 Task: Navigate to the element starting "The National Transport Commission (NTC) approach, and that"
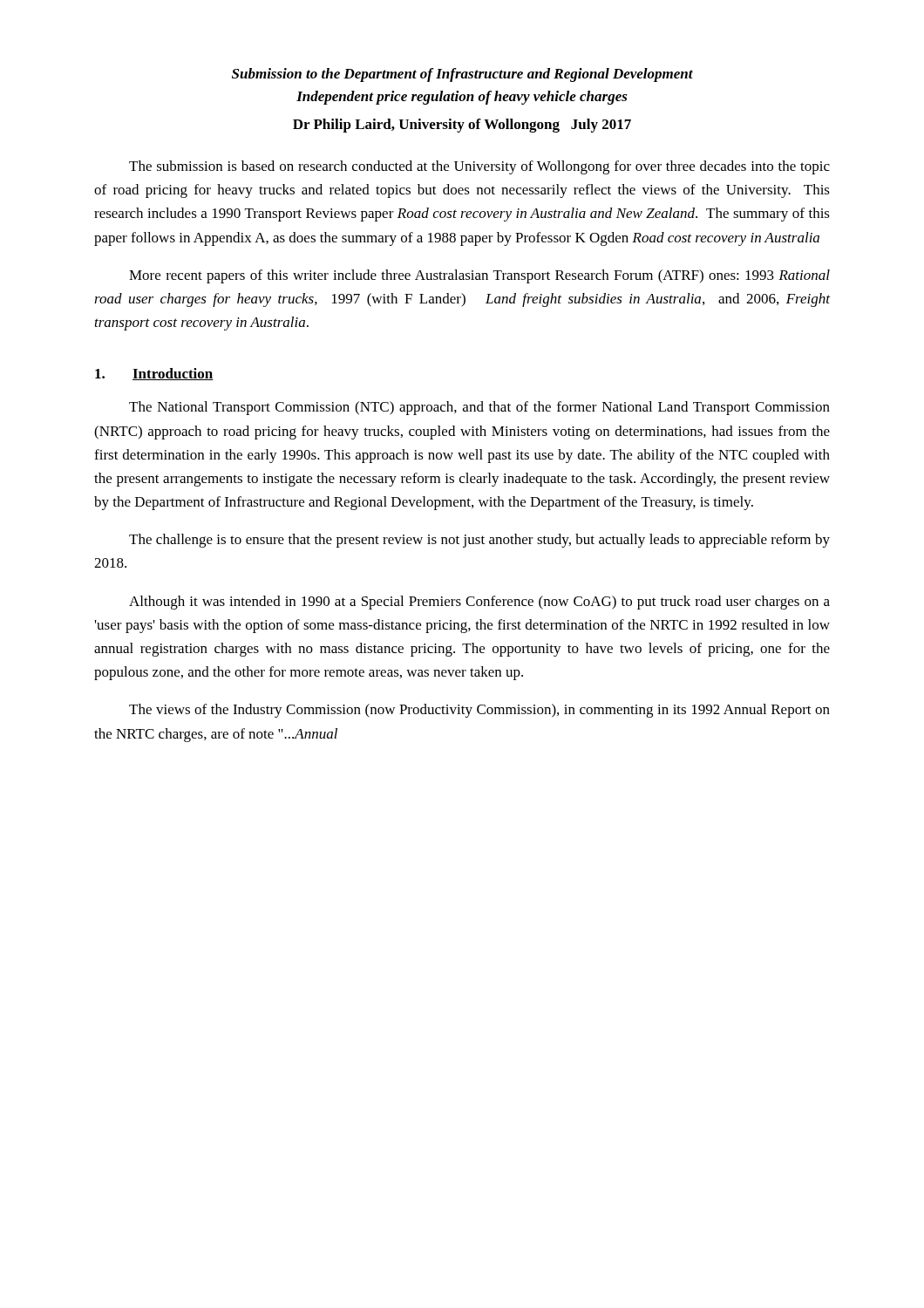[x=462, y=454]
